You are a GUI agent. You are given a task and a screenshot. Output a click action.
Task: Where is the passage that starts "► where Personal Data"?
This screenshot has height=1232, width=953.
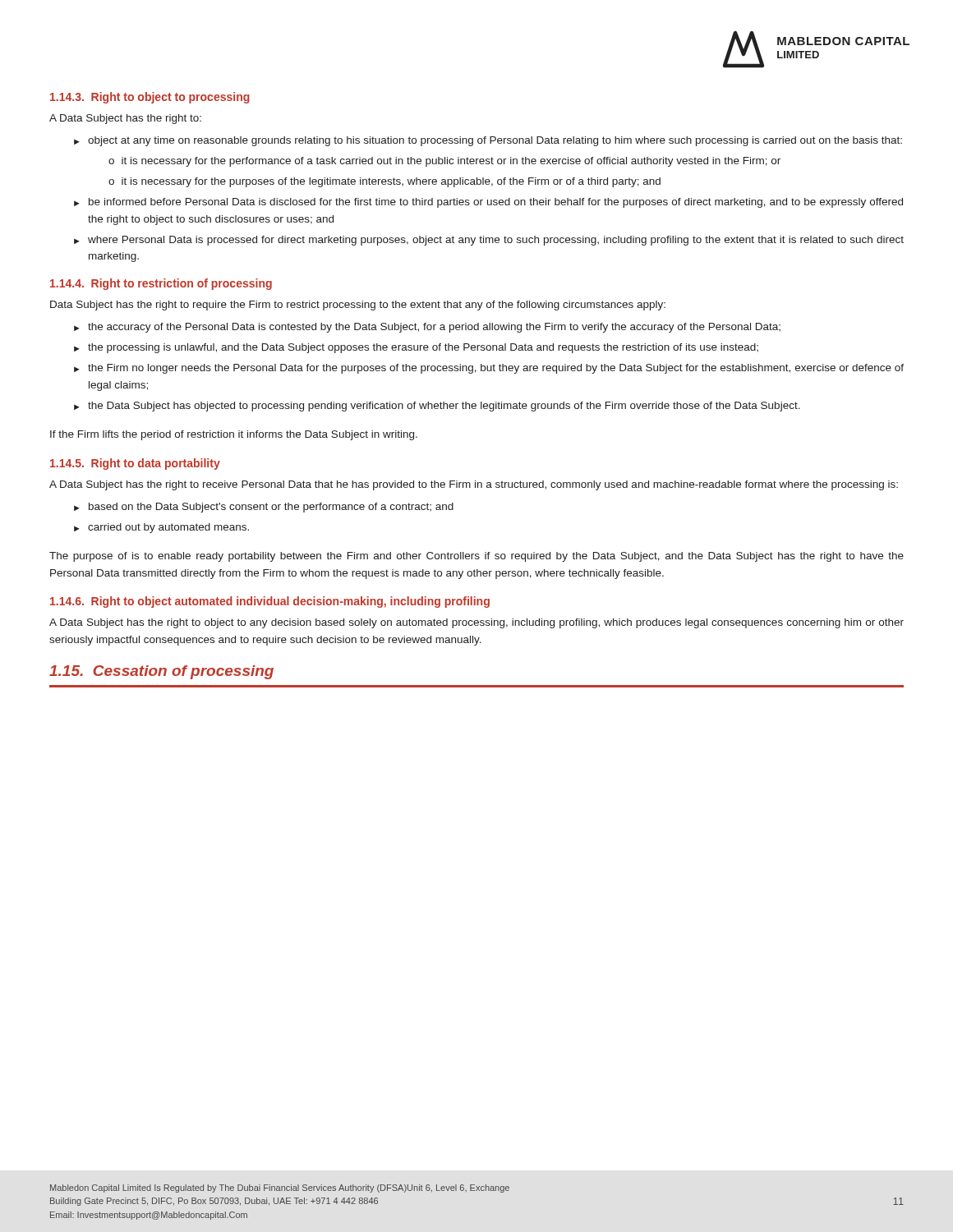(488, 248)
